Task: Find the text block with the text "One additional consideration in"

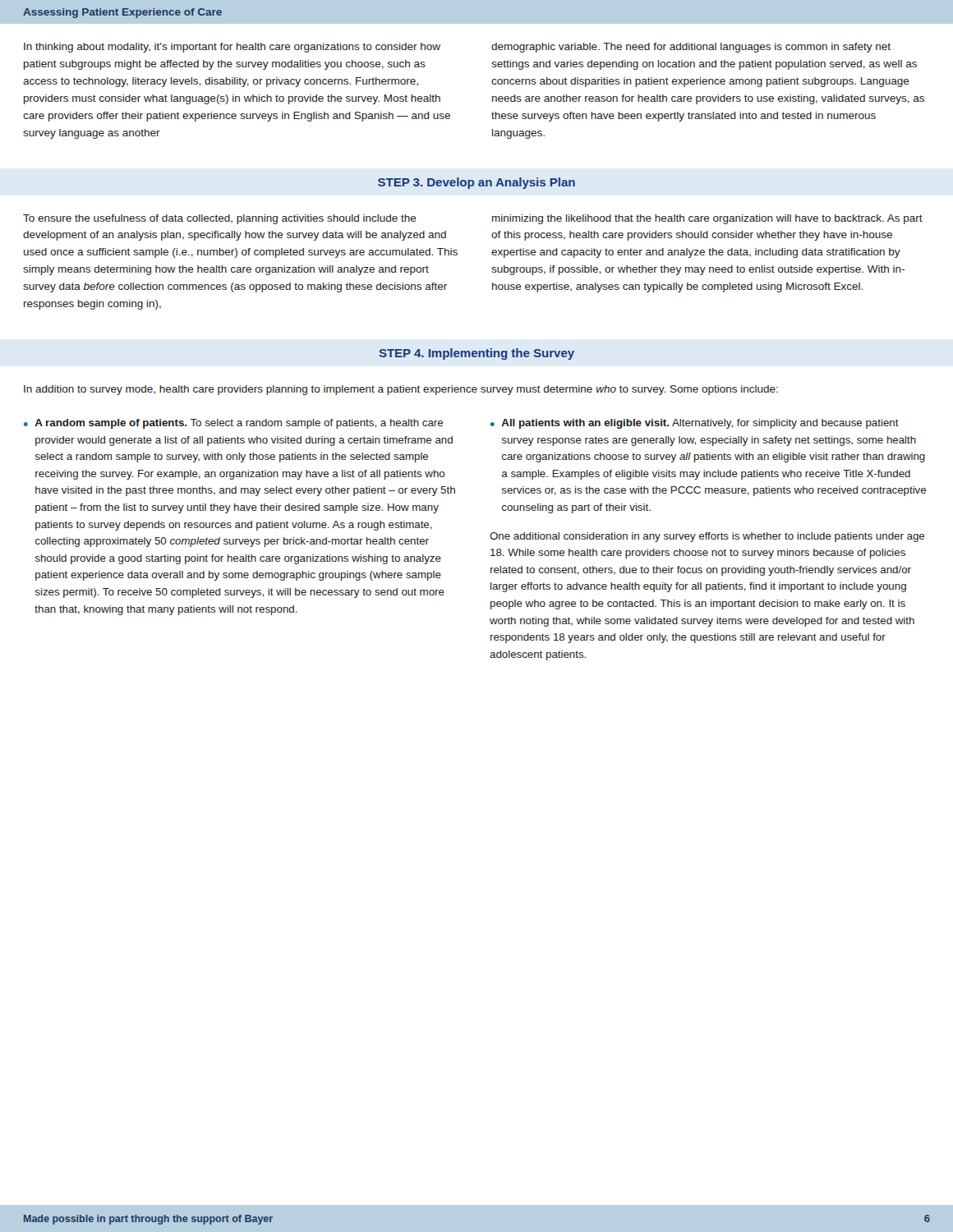Action: click(x=710, y=595)
